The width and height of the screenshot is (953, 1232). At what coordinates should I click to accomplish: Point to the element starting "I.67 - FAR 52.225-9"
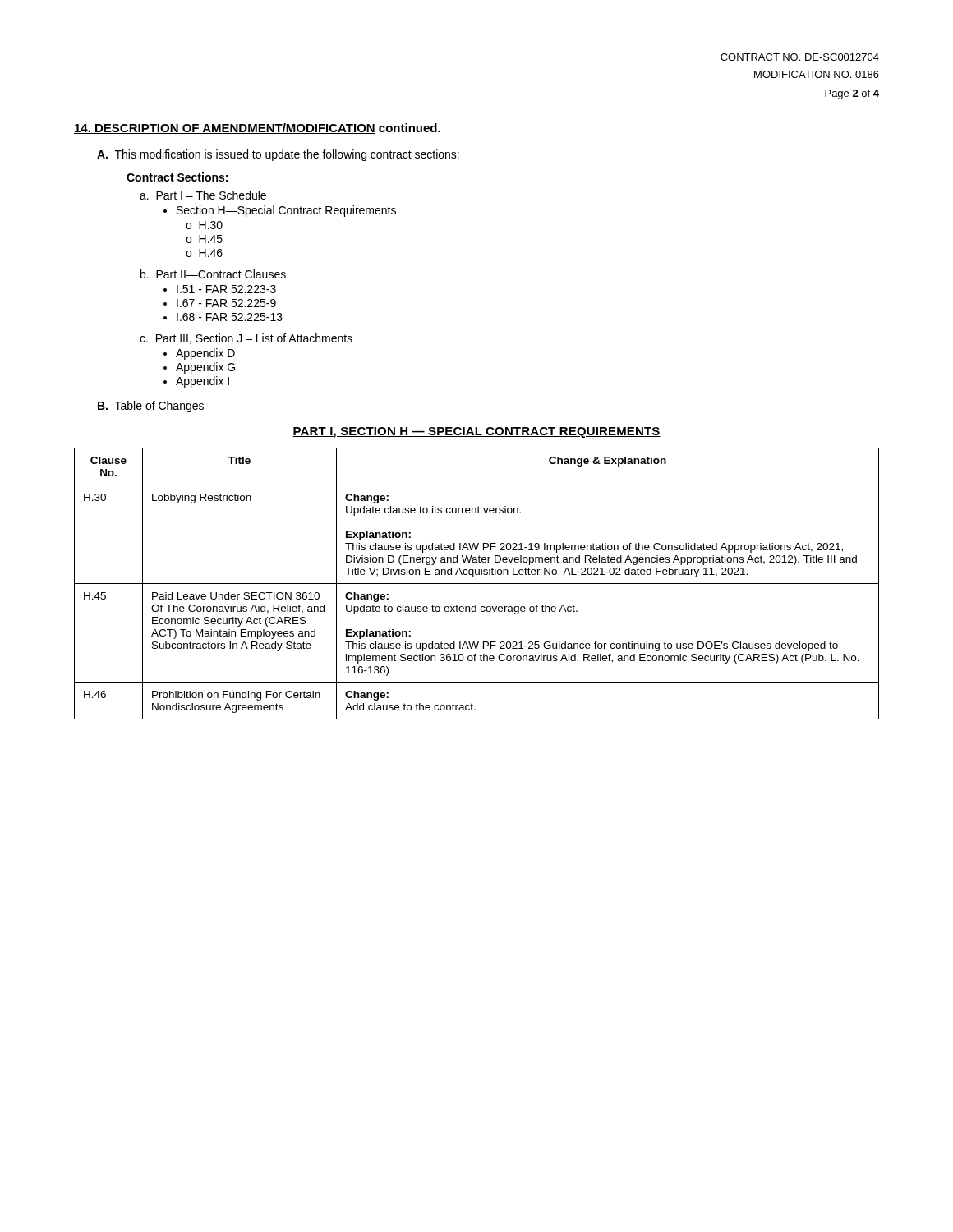(x=220, y=303)
